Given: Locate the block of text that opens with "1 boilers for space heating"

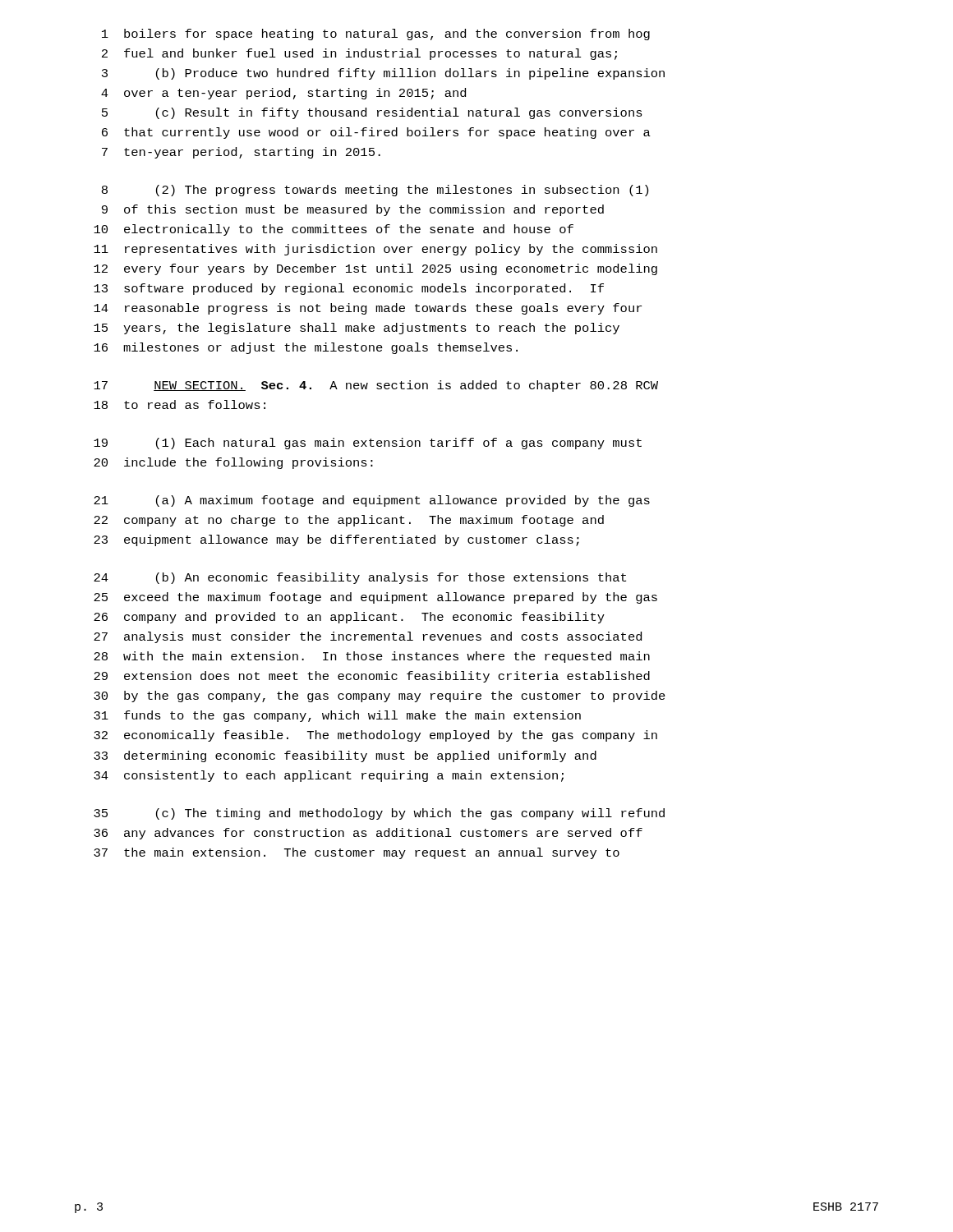Looking at the screenshot, I should click(x=476, y=44).
